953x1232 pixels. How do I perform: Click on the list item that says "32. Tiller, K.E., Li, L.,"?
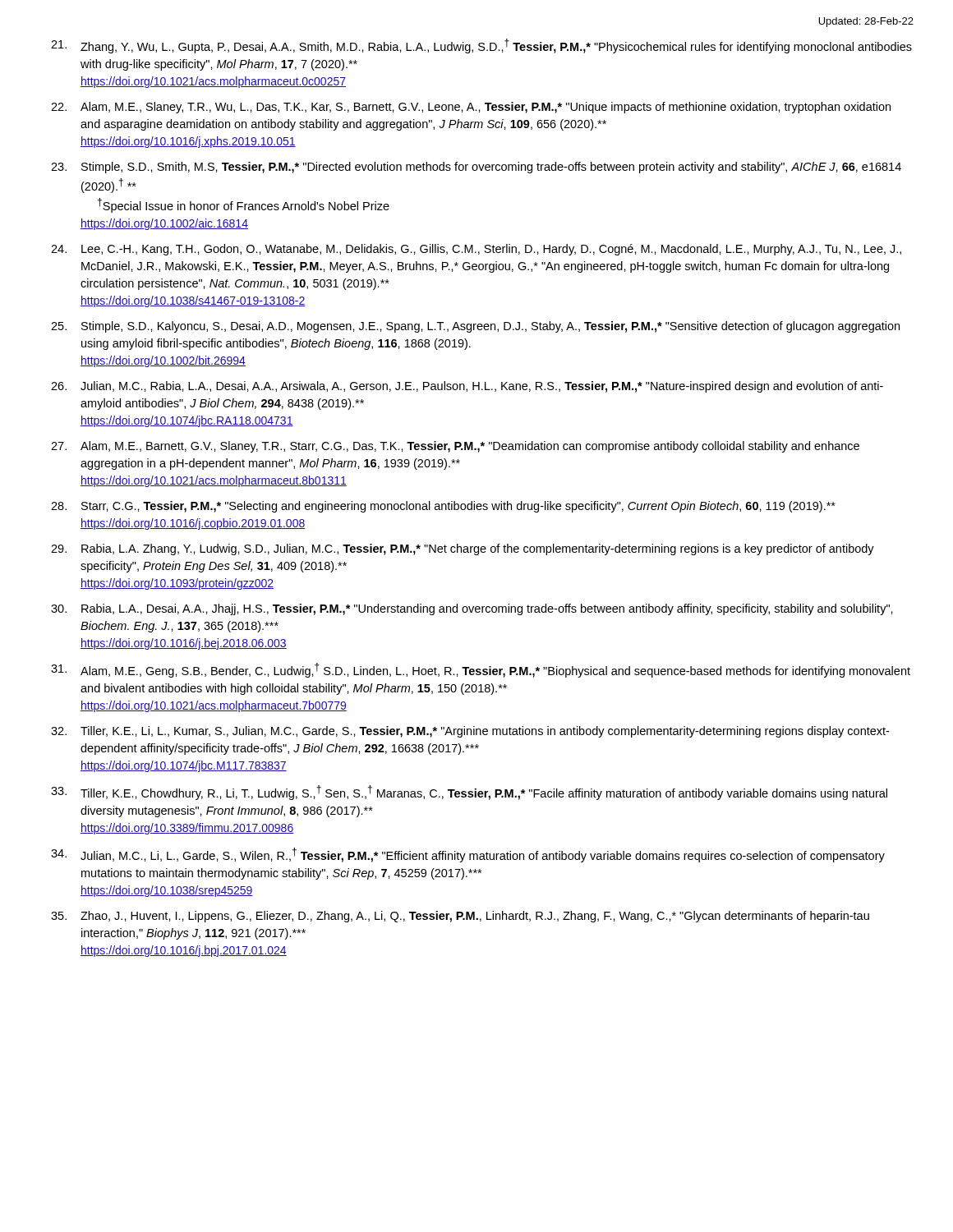(x=482, y=749)
